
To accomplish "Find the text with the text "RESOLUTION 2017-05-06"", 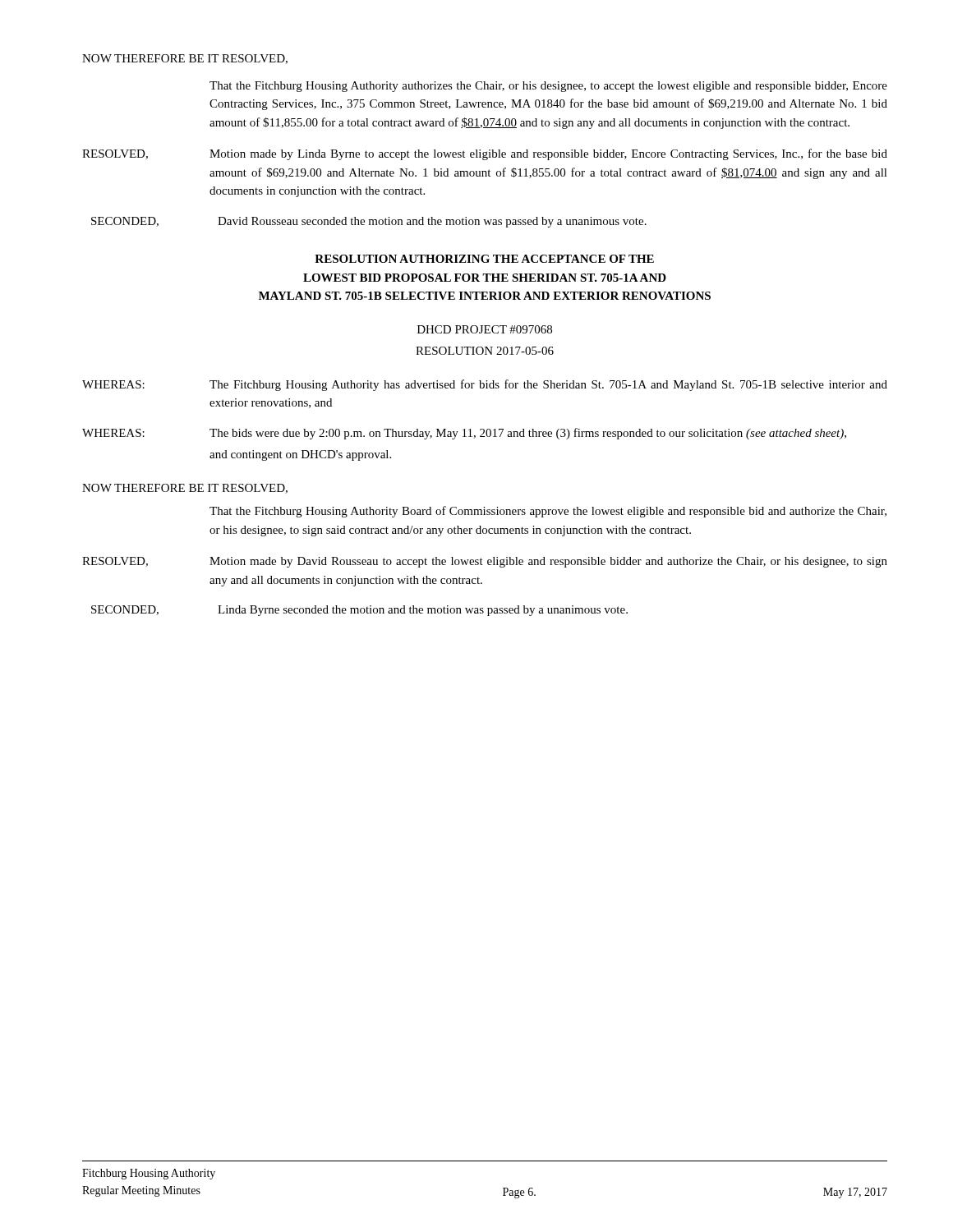I will 485,351.
